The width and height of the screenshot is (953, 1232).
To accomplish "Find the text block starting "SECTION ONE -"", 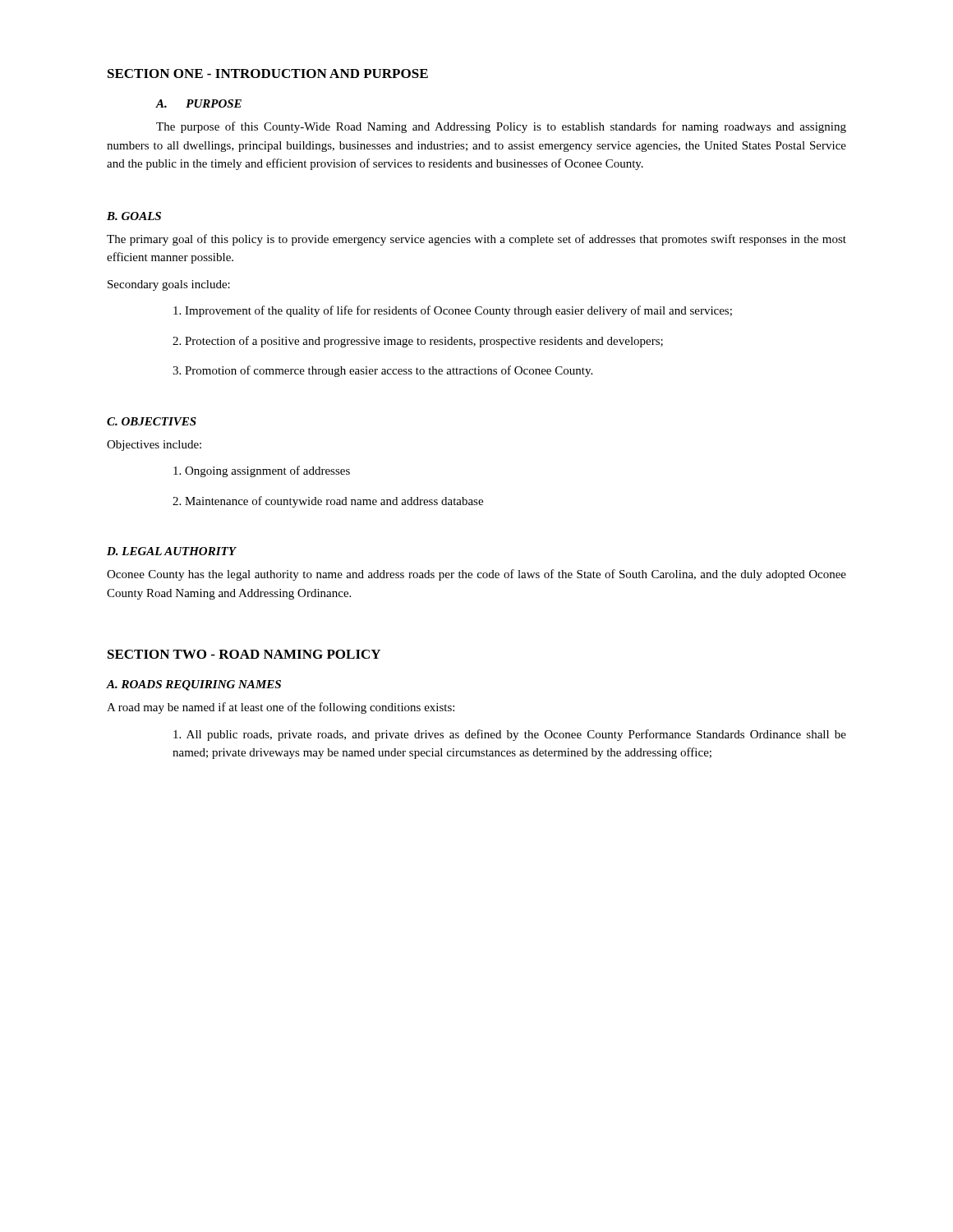I will [268, 73].
